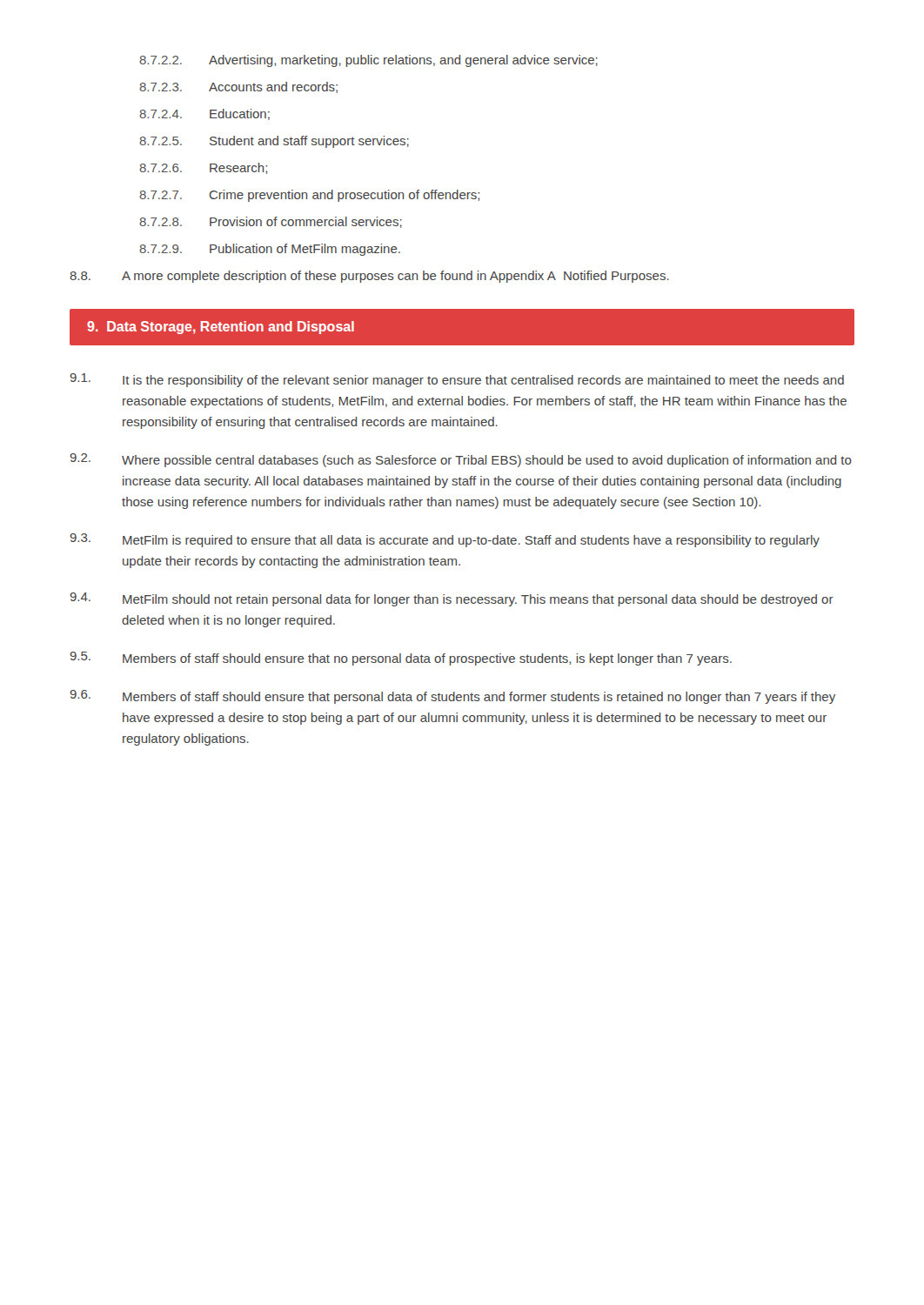Image resolution: width=924 pixels, height=1305 pixels.
Task: Click on the list item containing "8.7.2.3. Accounts and records;"
Action: pos(239,87)
